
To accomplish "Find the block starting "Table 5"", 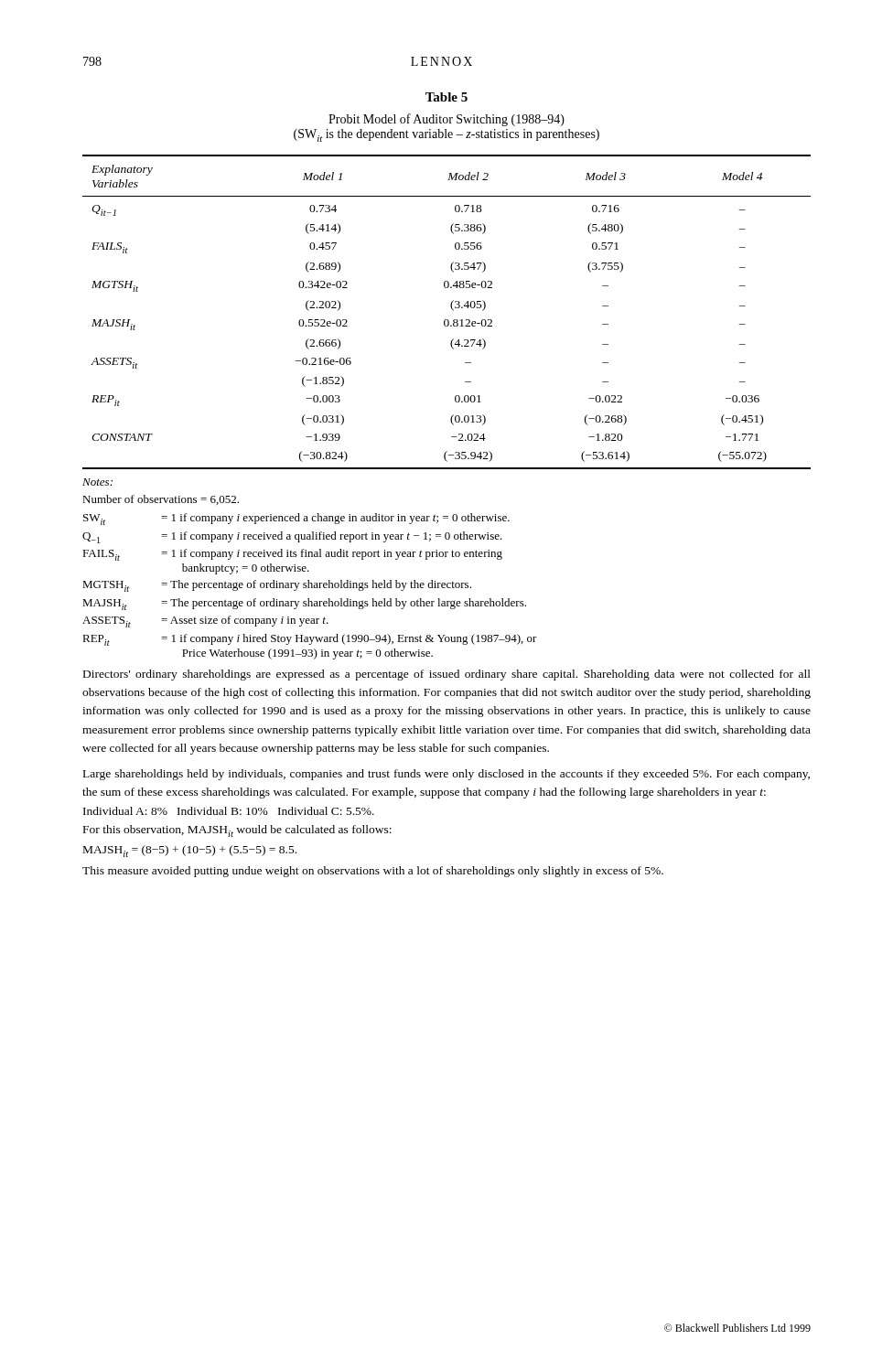I will coord(446,97).
